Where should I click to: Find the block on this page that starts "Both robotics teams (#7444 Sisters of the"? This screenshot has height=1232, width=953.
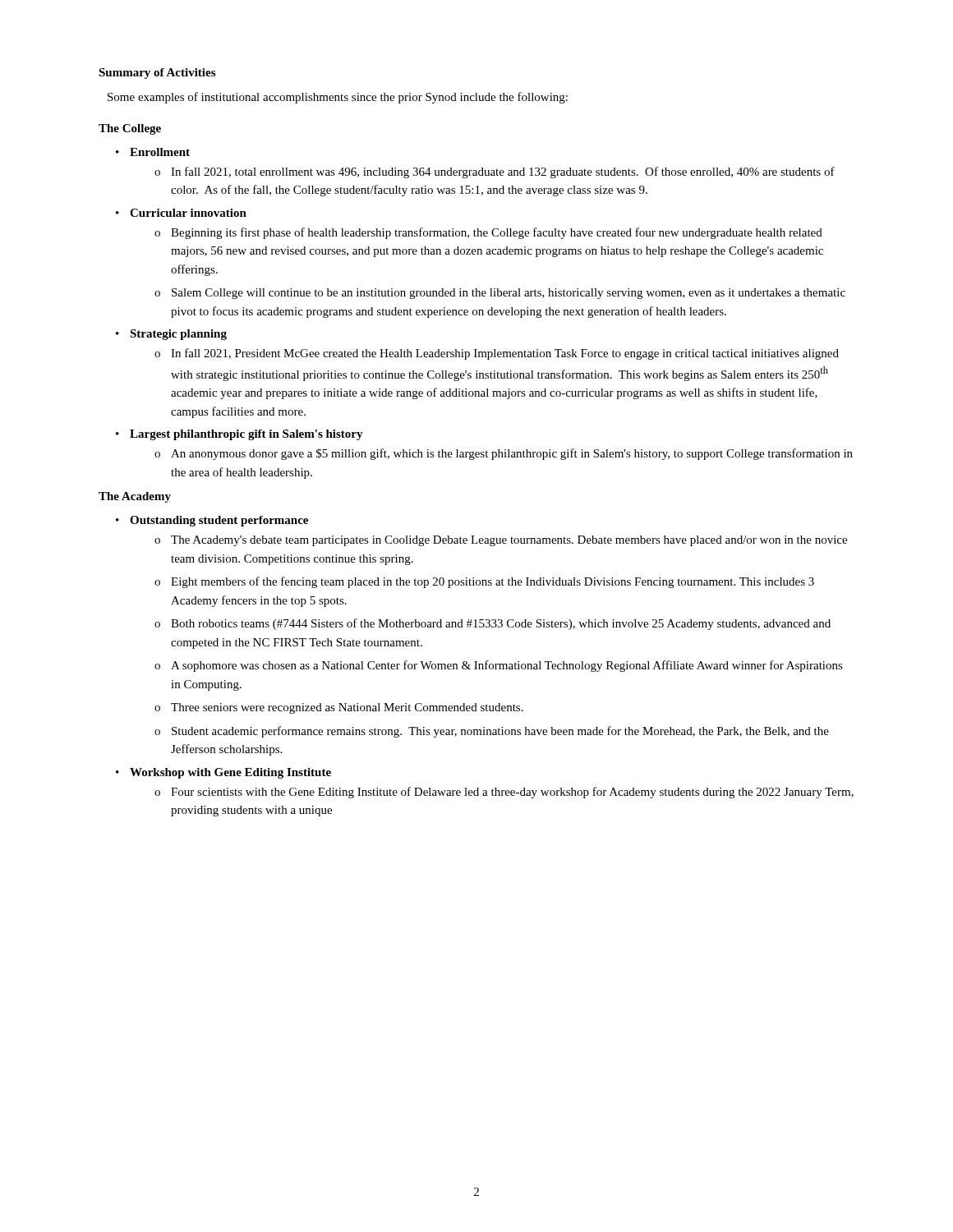[x=501, y=633]
